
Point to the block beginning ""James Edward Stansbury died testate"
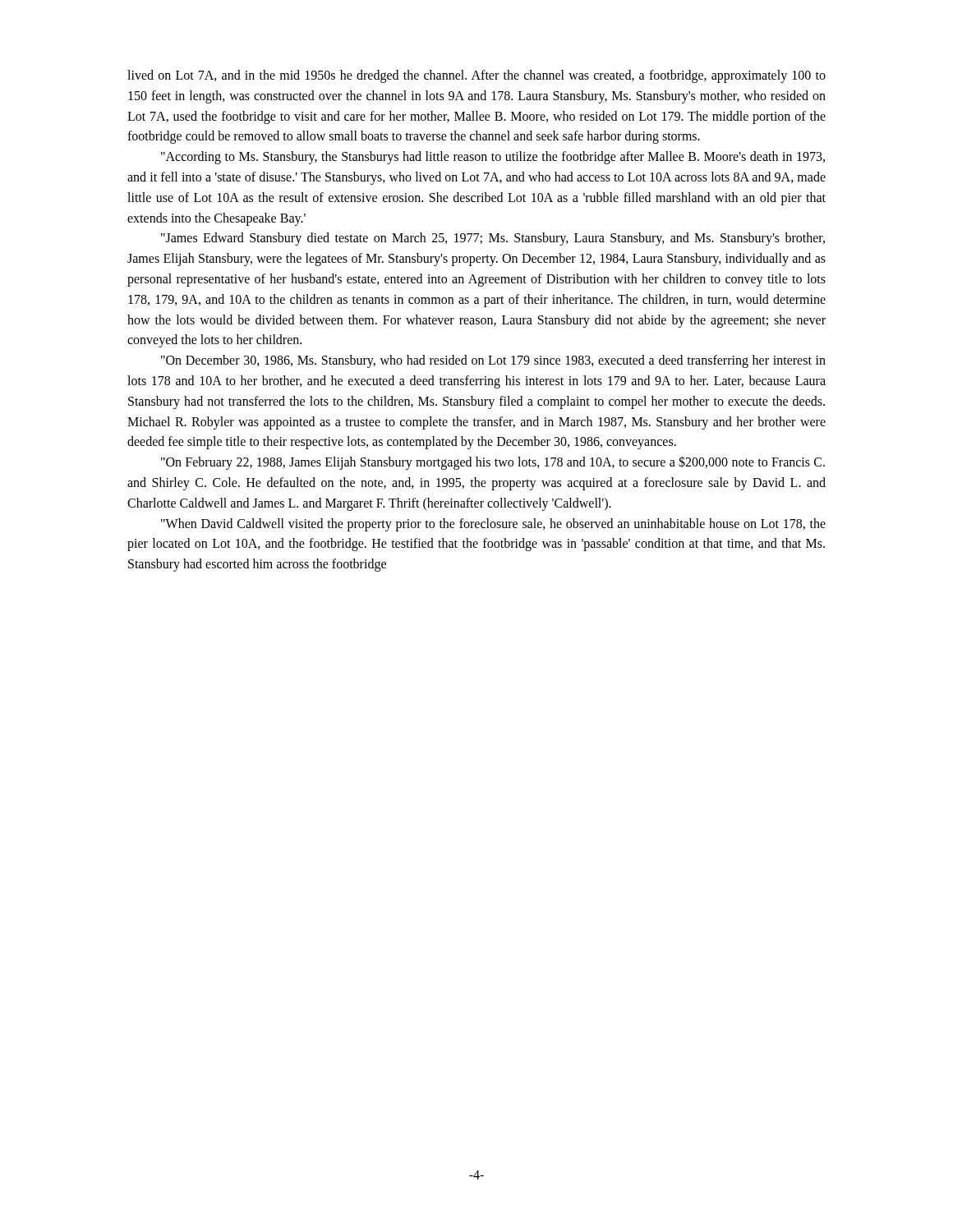point(476,290)
